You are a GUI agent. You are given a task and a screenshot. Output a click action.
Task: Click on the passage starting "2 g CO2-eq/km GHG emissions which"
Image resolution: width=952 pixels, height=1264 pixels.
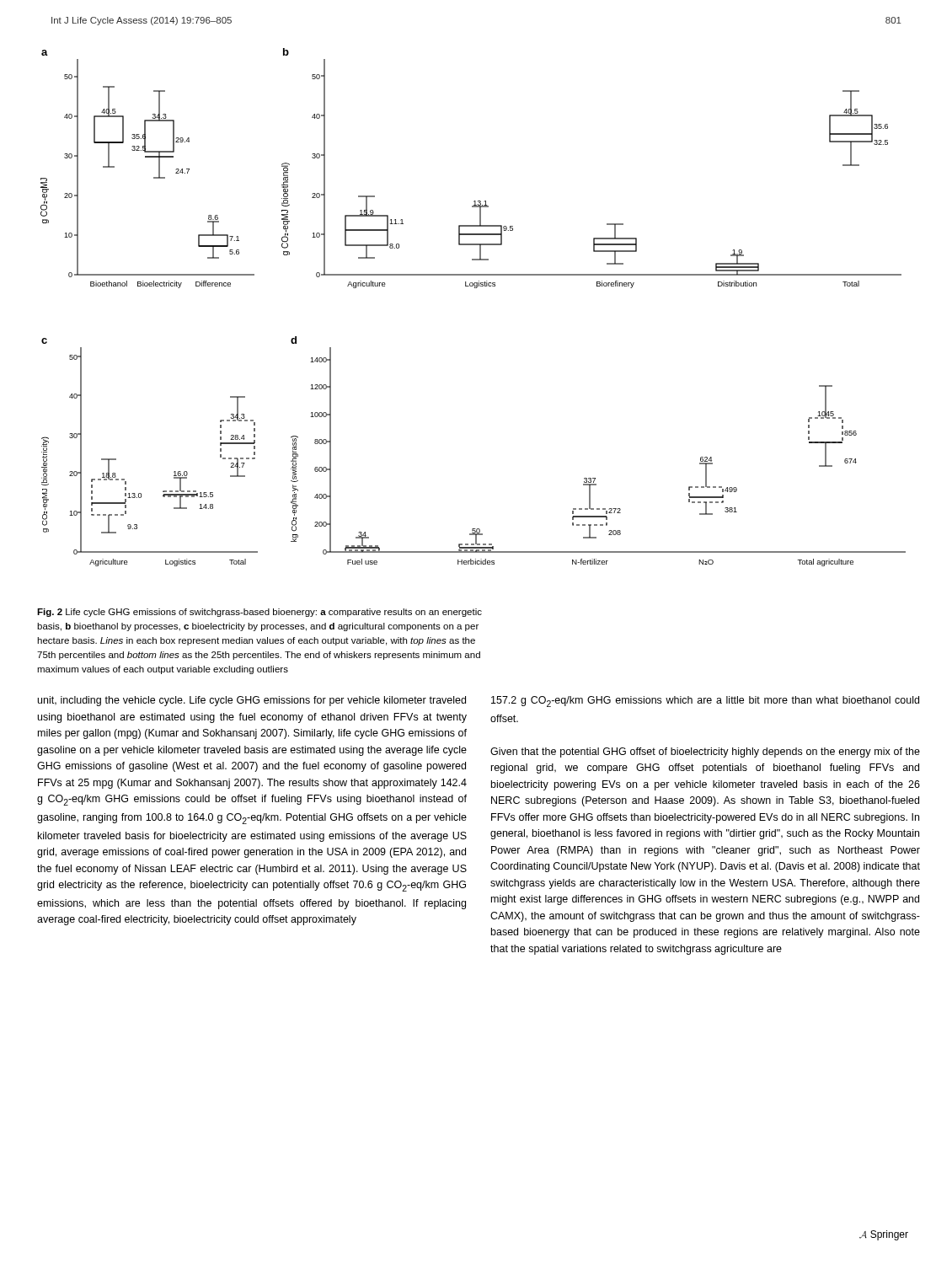705,824
